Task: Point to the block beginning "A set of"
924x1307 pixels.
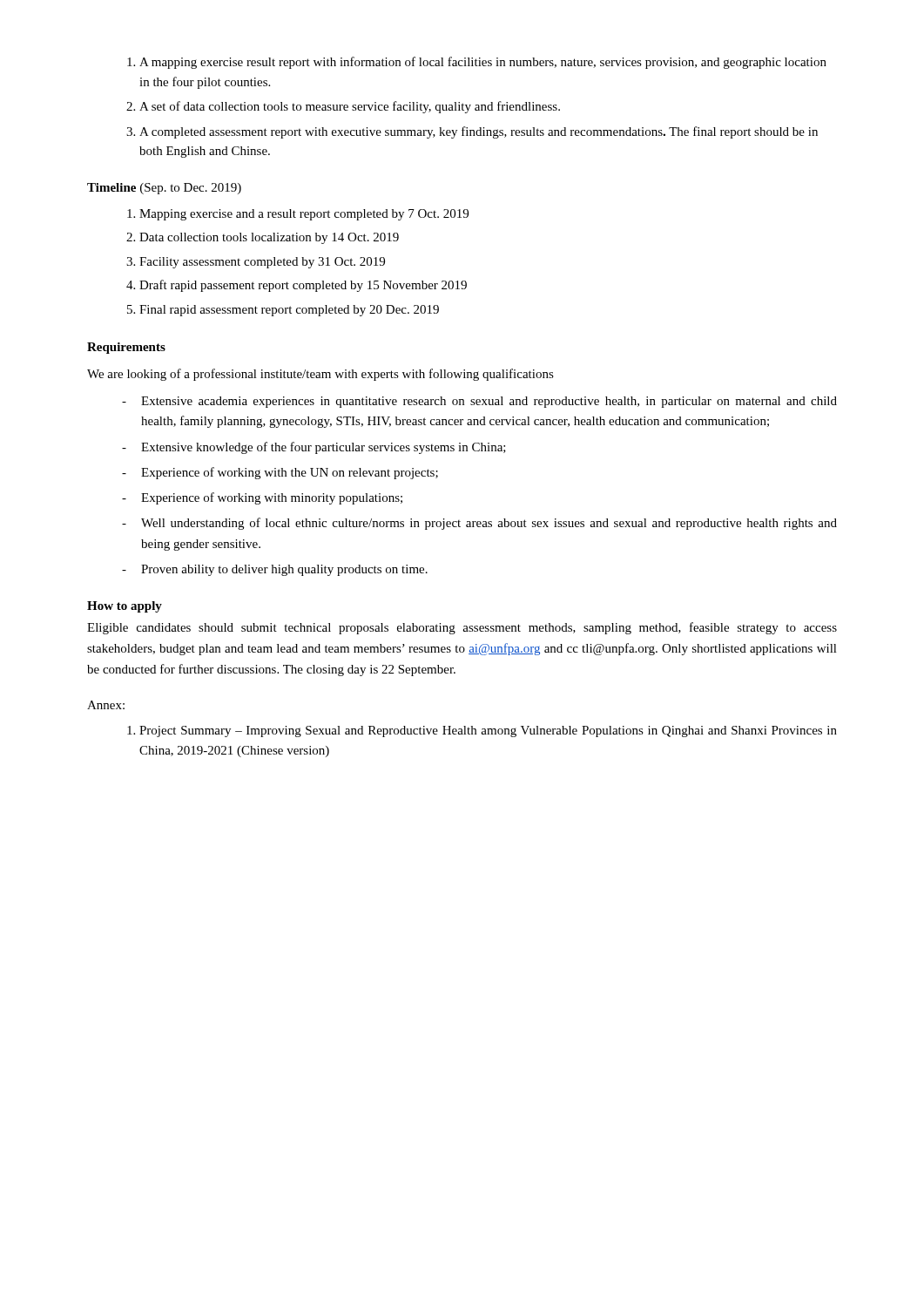Action: tap(488, 107)
